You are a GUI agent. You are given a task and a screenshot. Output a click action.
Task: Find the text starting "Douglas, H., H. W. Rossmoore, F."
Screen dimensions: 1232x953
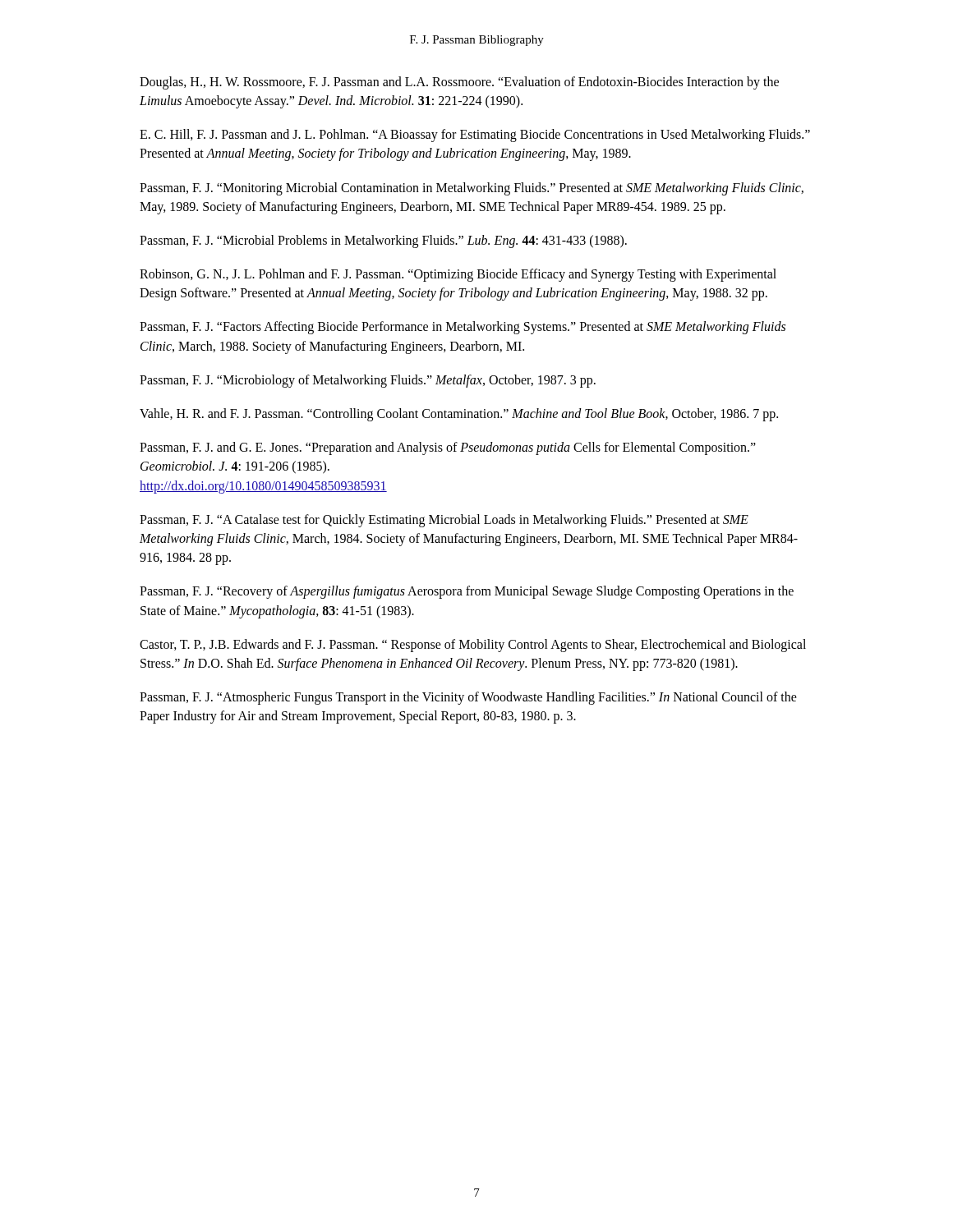[460, 91]
